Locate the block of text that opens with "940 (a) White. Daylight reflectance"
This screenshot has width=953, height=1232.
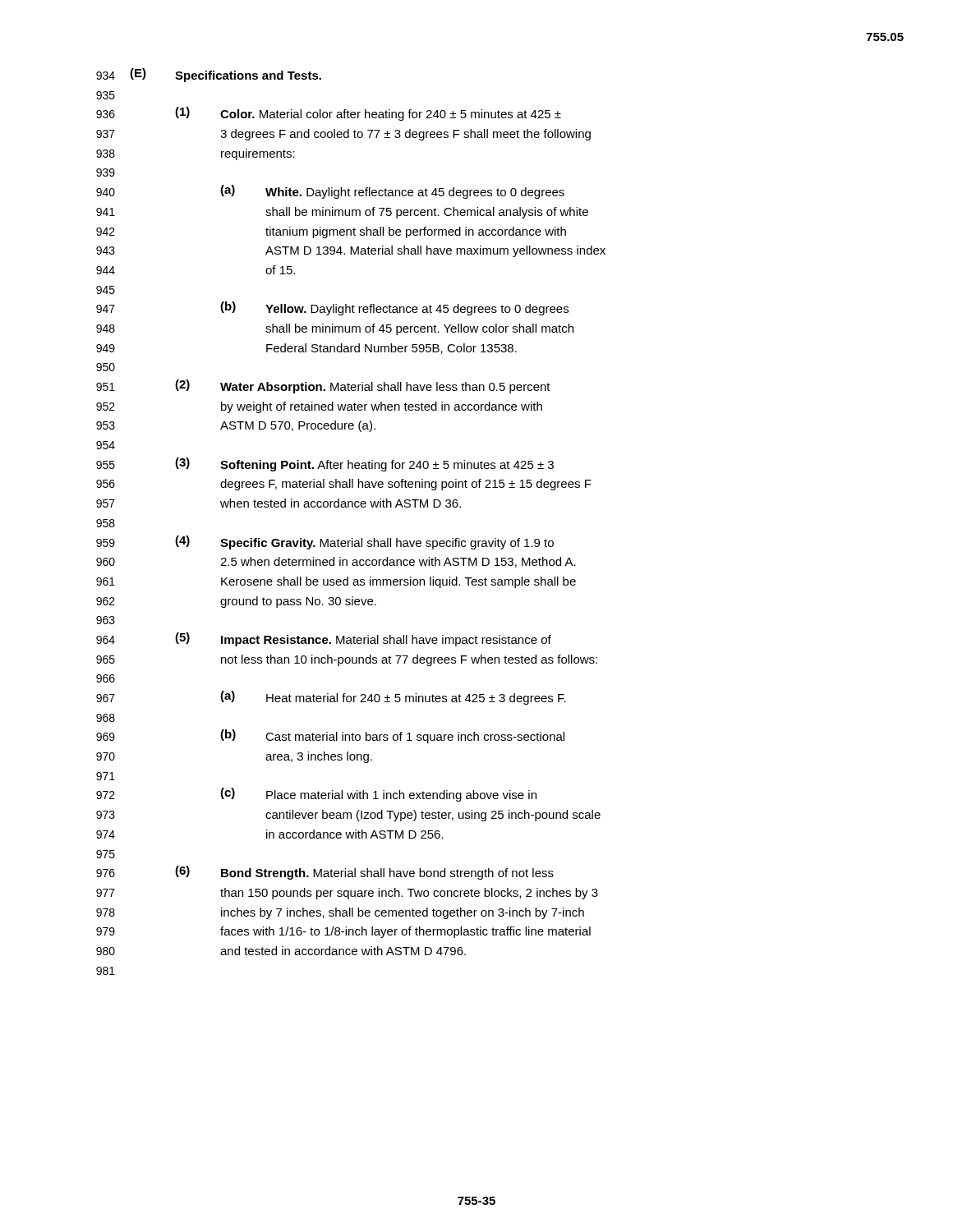pyautogui.click(x=485, y=231)
